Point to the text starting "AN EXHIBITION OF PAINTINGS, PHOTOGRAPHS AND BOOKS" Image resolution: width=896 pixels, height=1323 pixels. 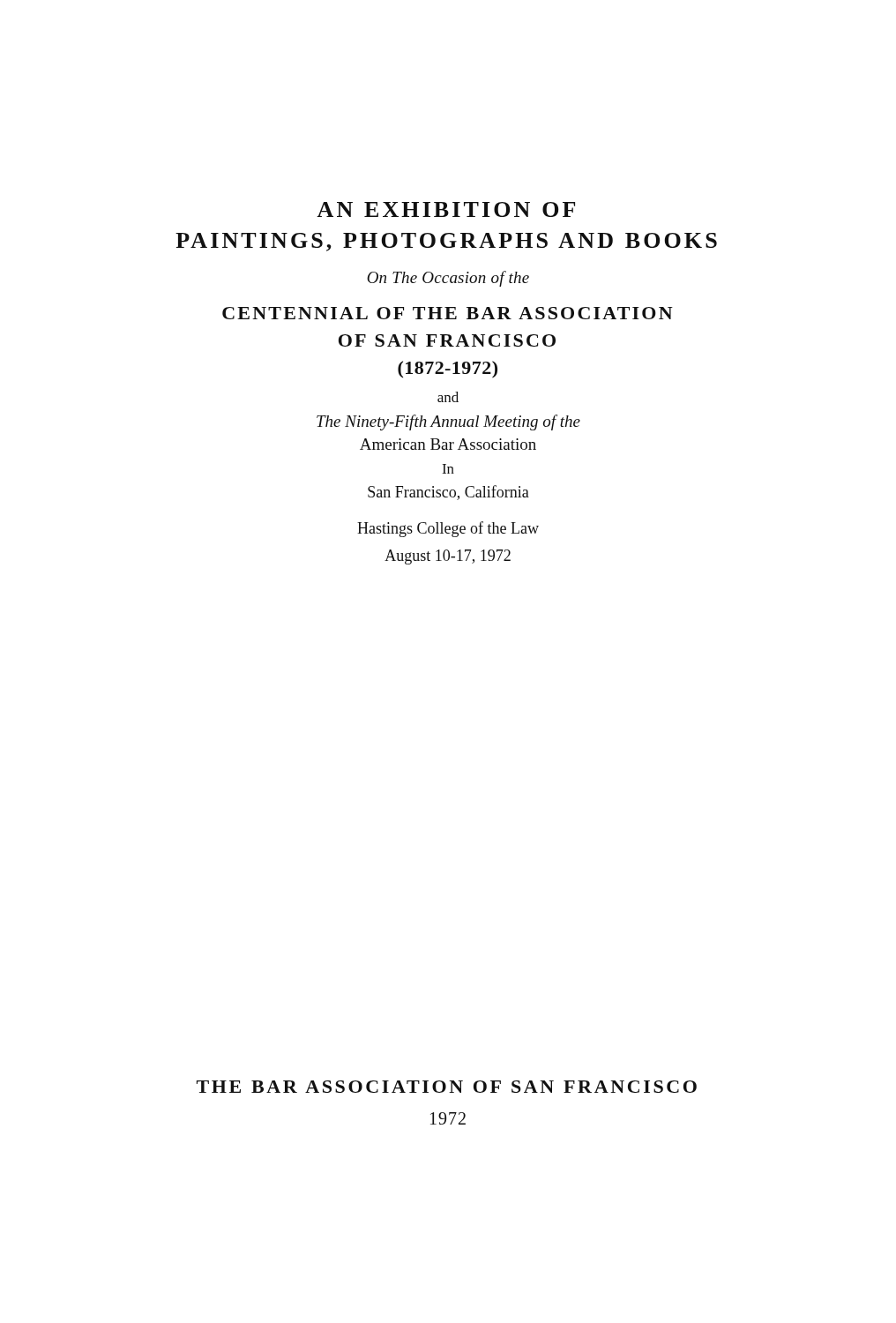point(448,225)
